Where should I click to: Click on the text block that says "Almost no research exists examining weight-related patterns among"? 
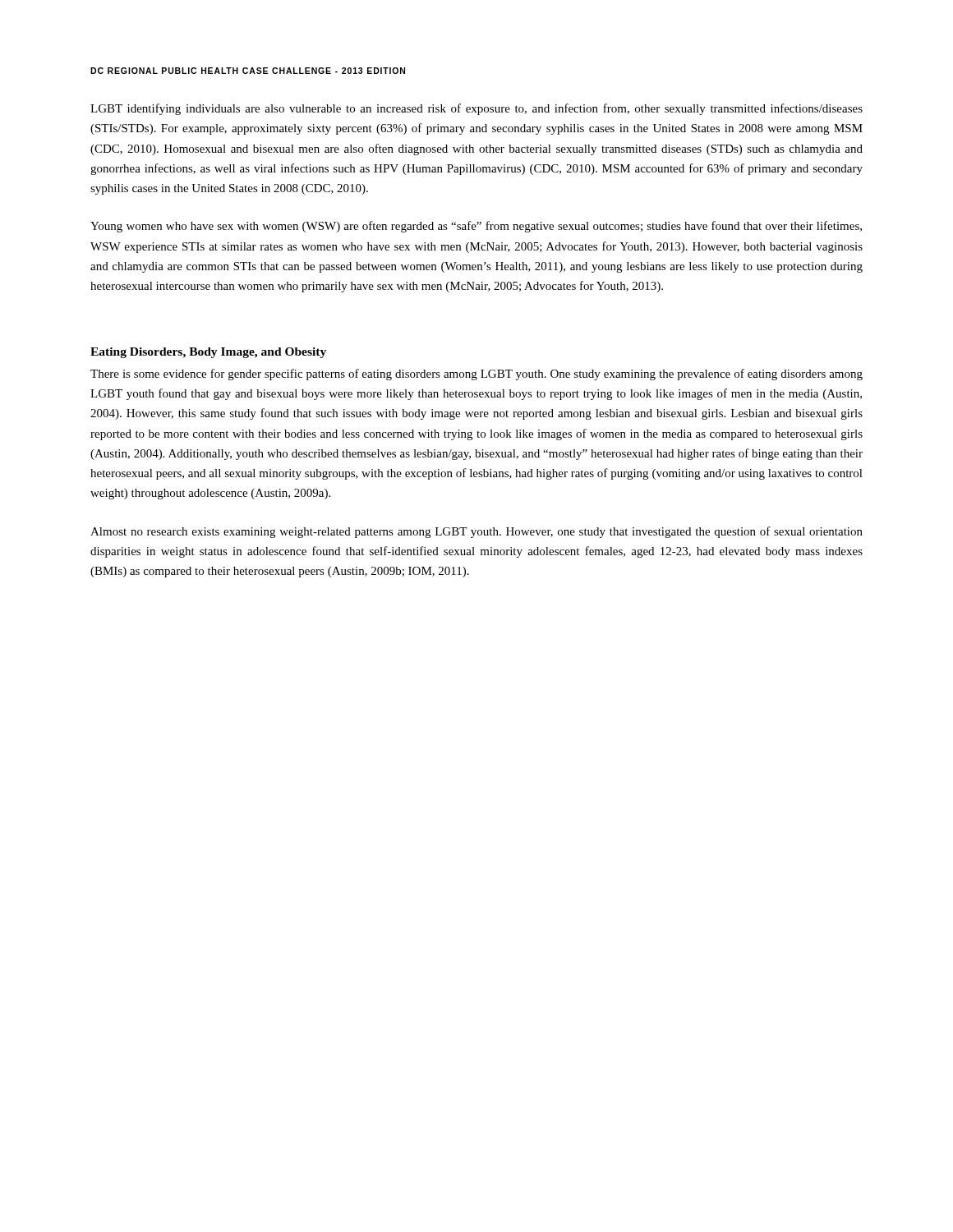(x=476, y=551)
